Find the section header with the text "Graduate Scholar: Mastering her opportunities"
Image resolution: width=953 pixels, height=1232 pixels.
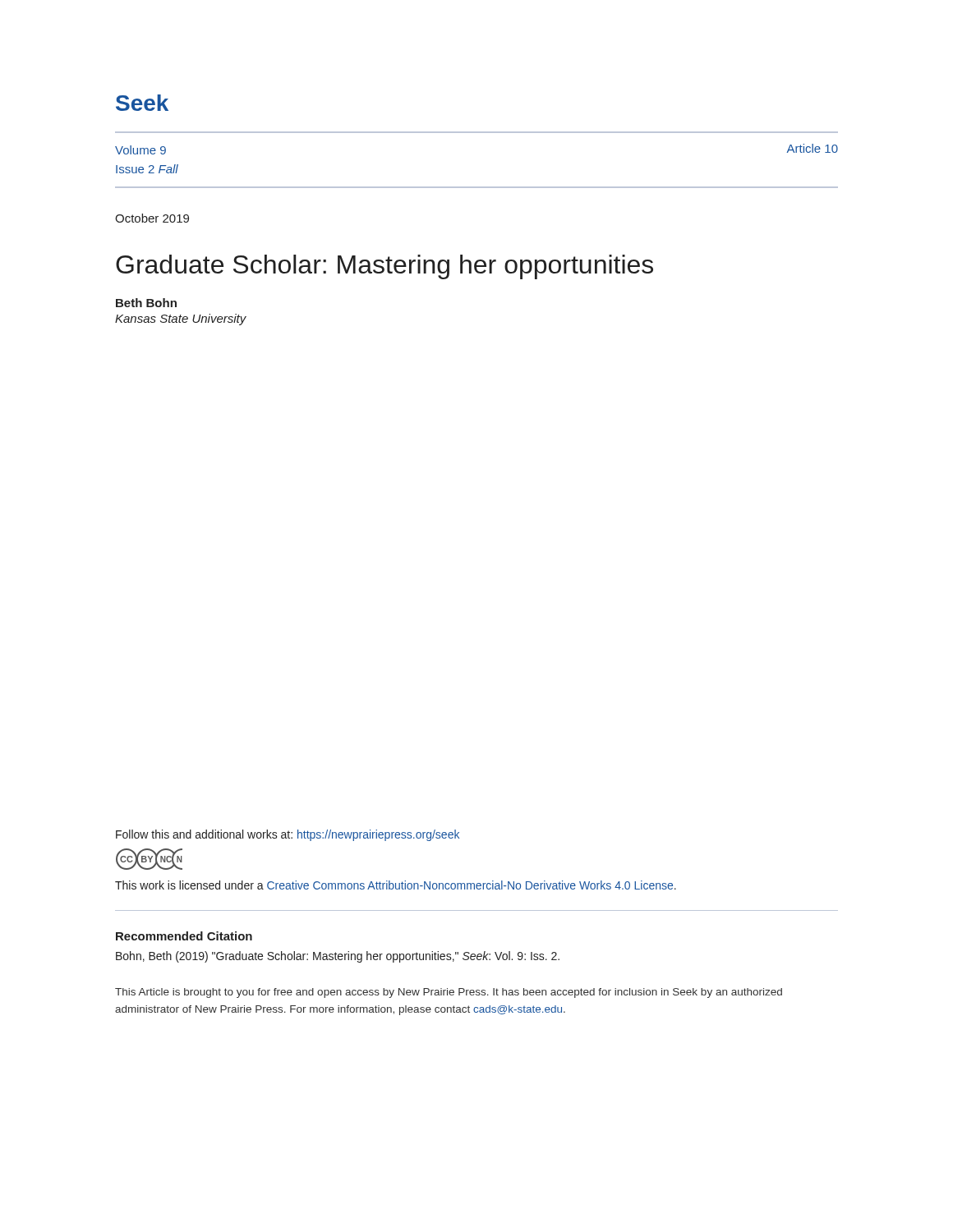coord(385,265)
